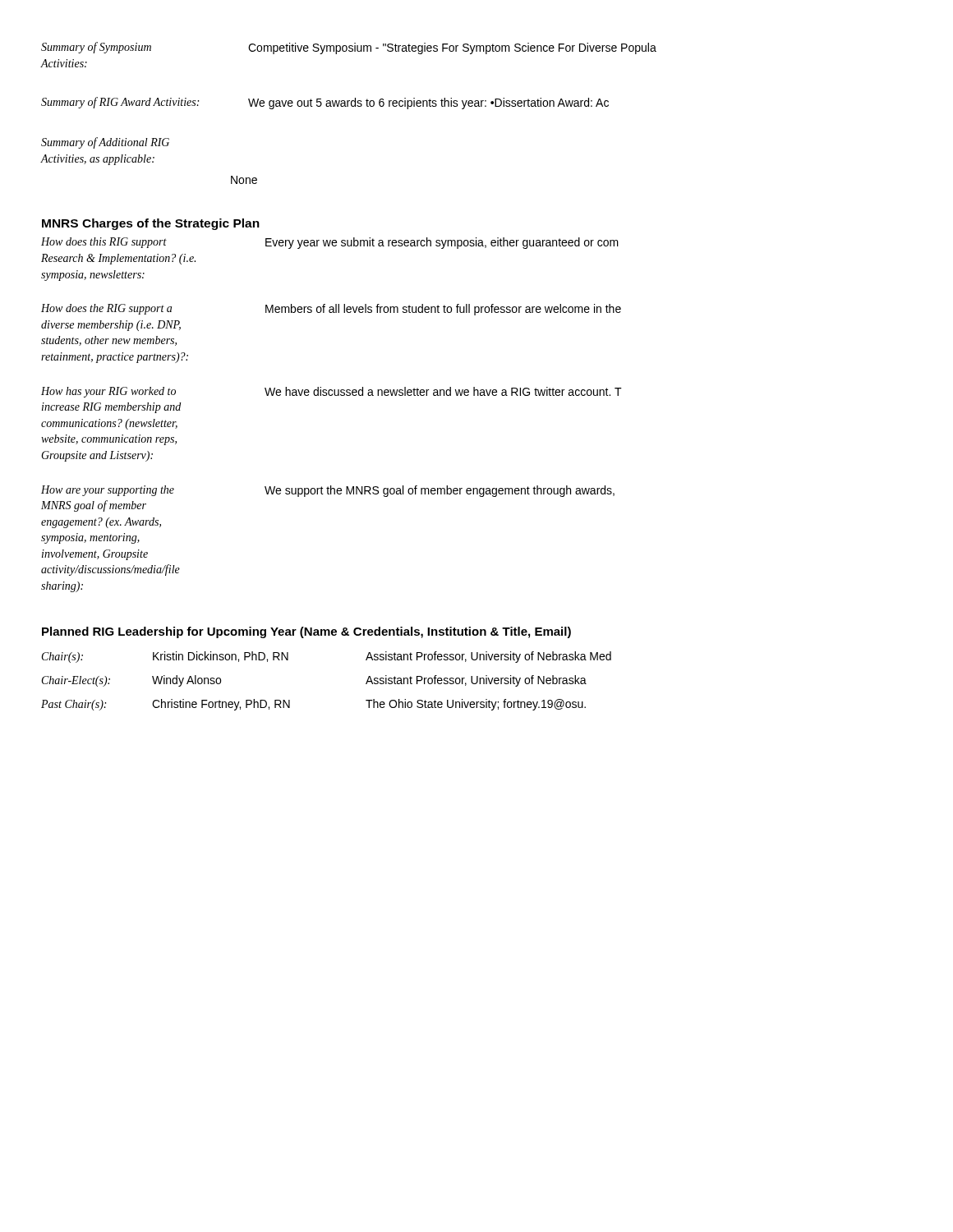Locate the text block containing "Chair(s): Kristin Dickinson, PhD, RN Assistant Professor, University"
953x1232 pixels.
click(x=476, y=656)
